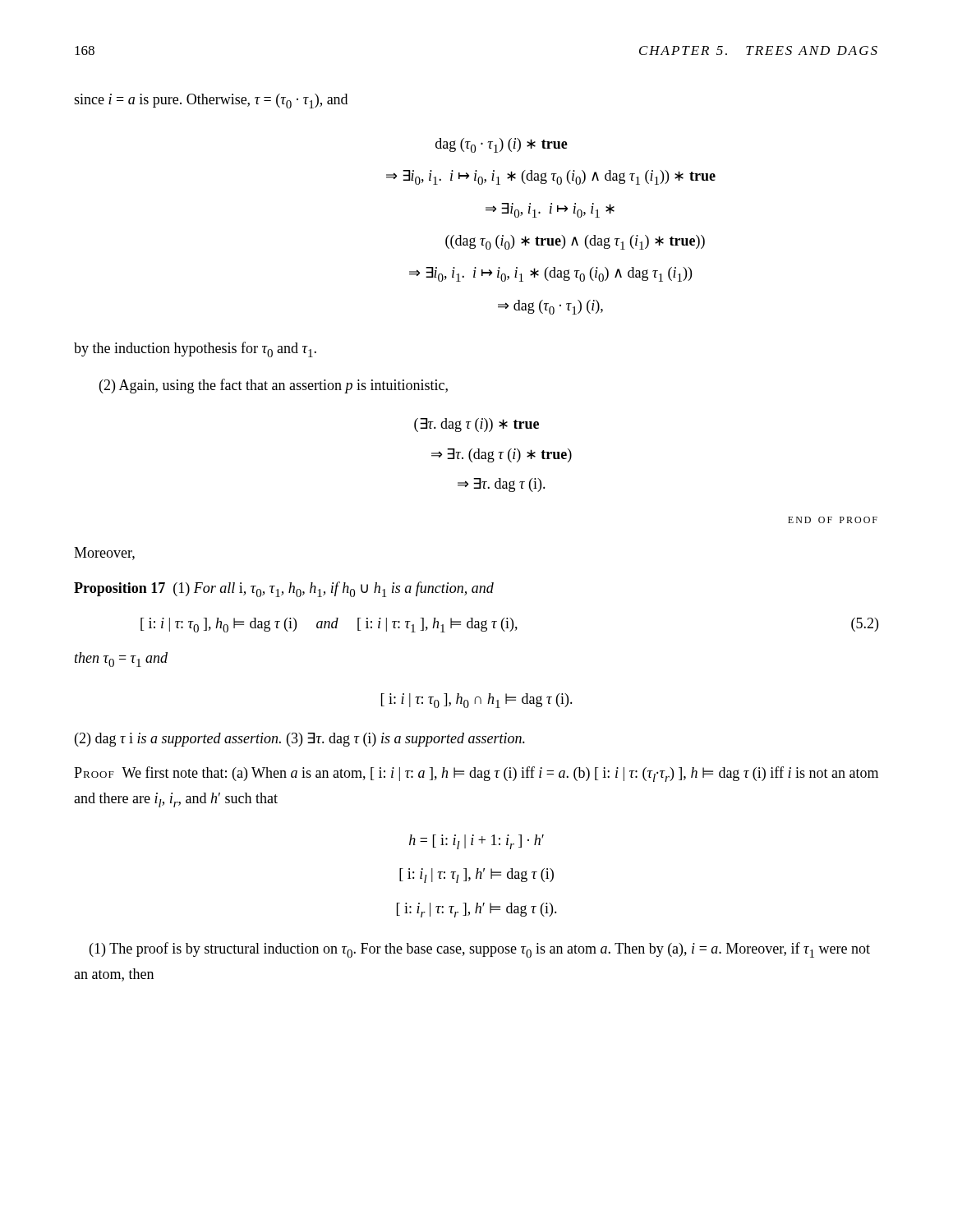Find the formula containing "(∃τ. dag τ (i)) ∗ true ⇒ ∃τ."
The width and height of the screenshot is (953, 1232).
476,454
